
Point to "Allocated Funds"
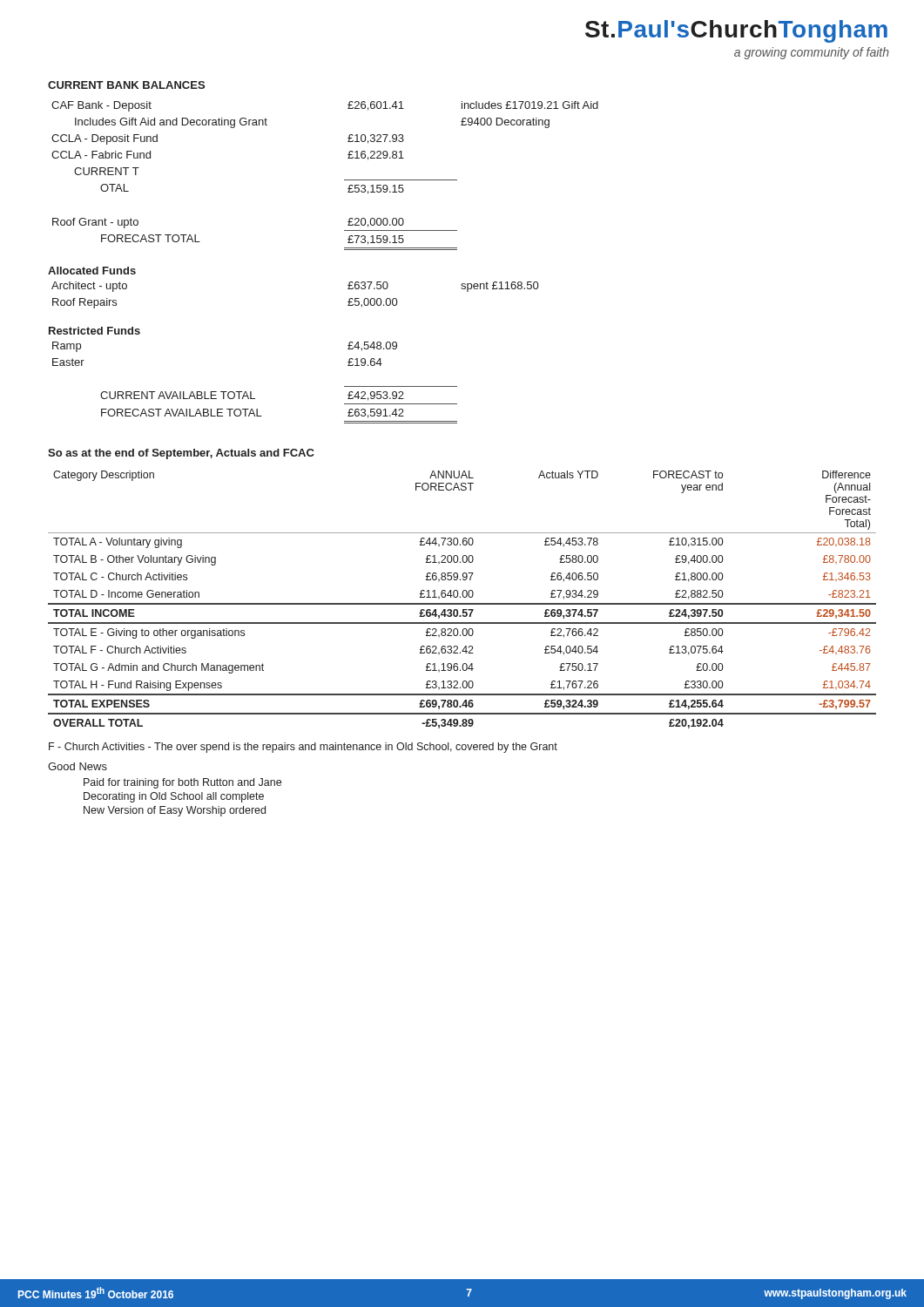(92, 270)
